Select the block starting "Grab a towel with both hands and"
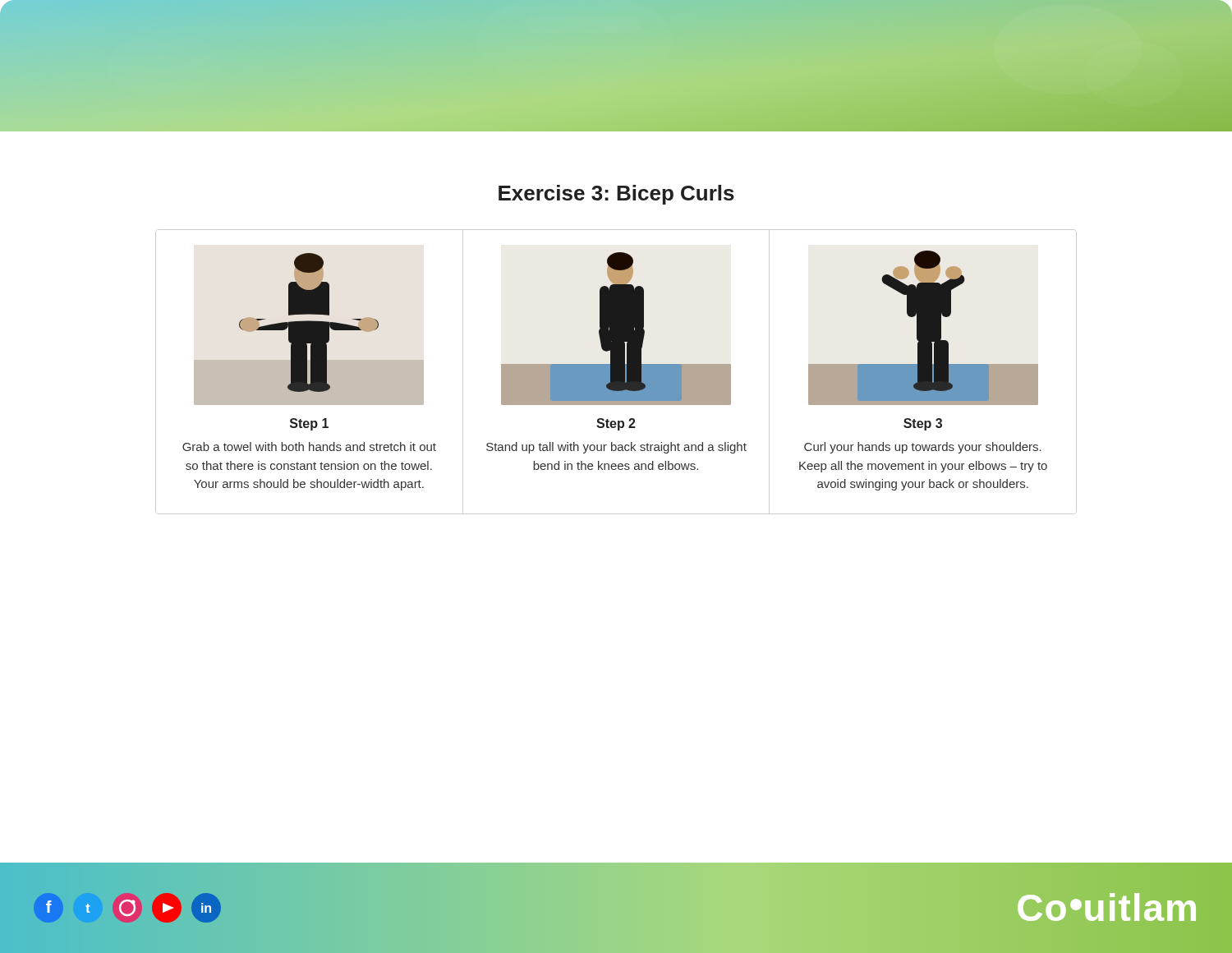The image size is (1232, 953). [309, 465]
